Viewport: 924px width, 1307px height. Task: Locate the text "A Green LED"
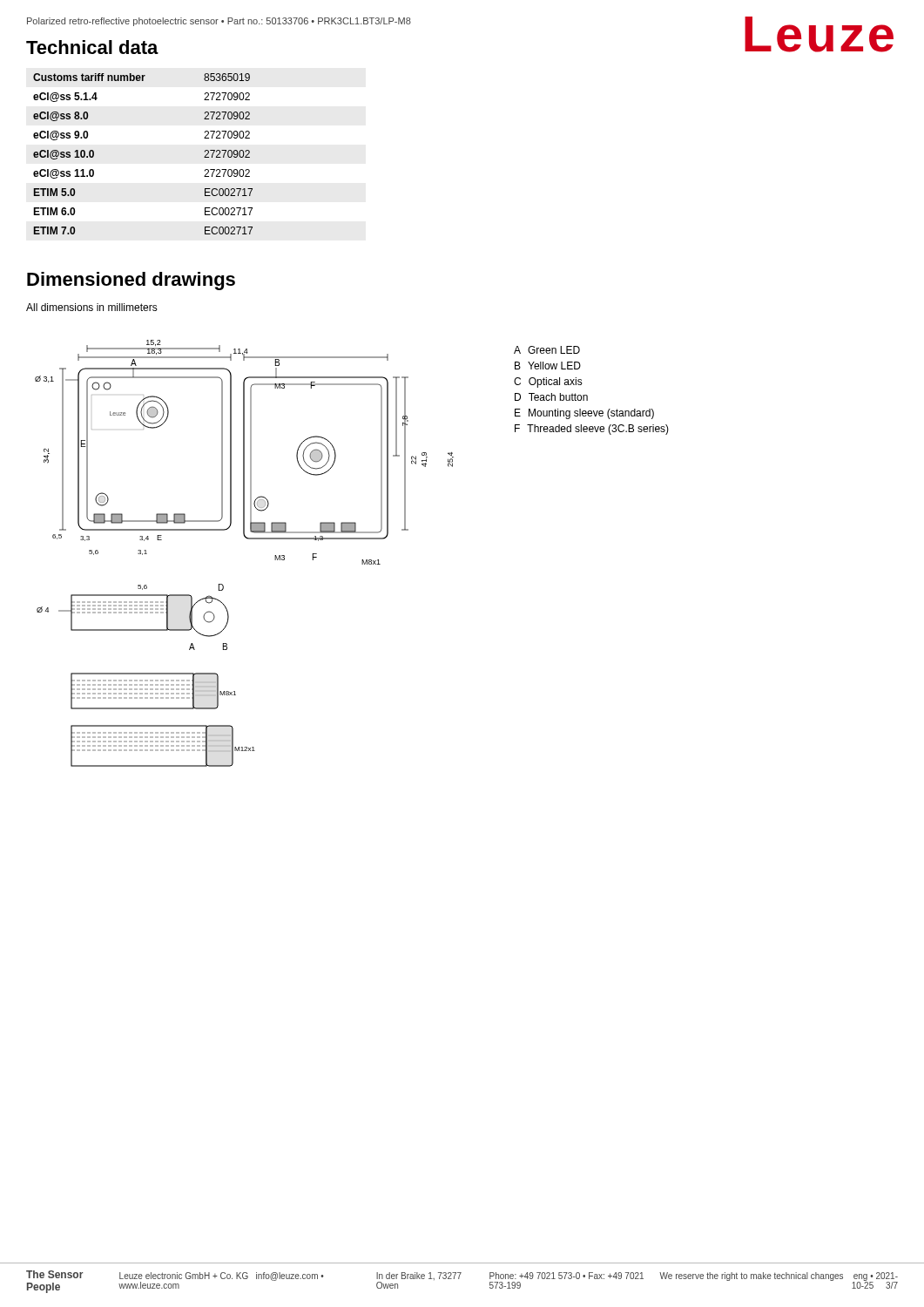click(x=547, y=350)
